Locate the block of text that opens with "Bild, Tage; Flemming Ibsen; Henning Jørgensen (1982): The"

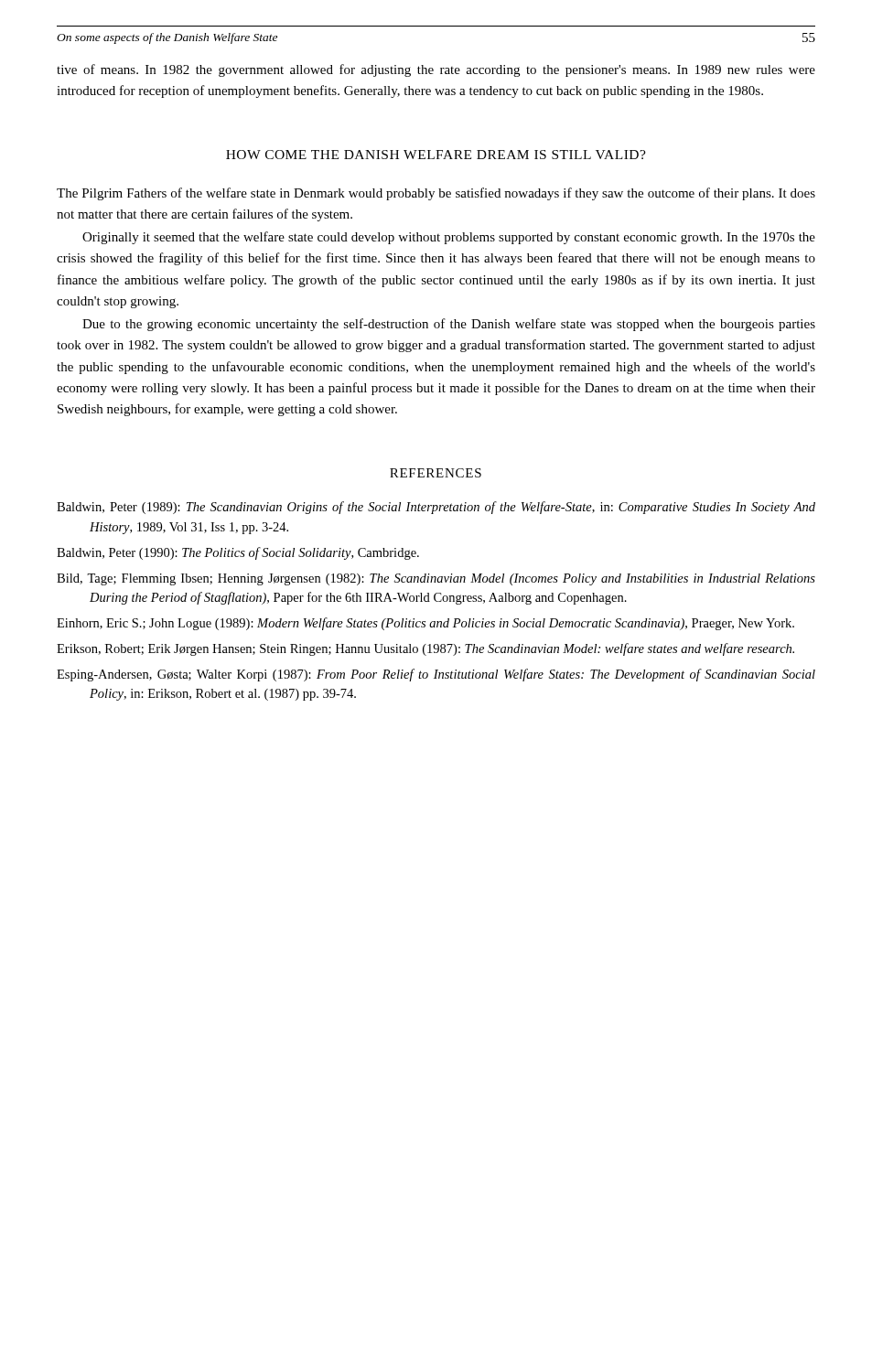(436, 588)
